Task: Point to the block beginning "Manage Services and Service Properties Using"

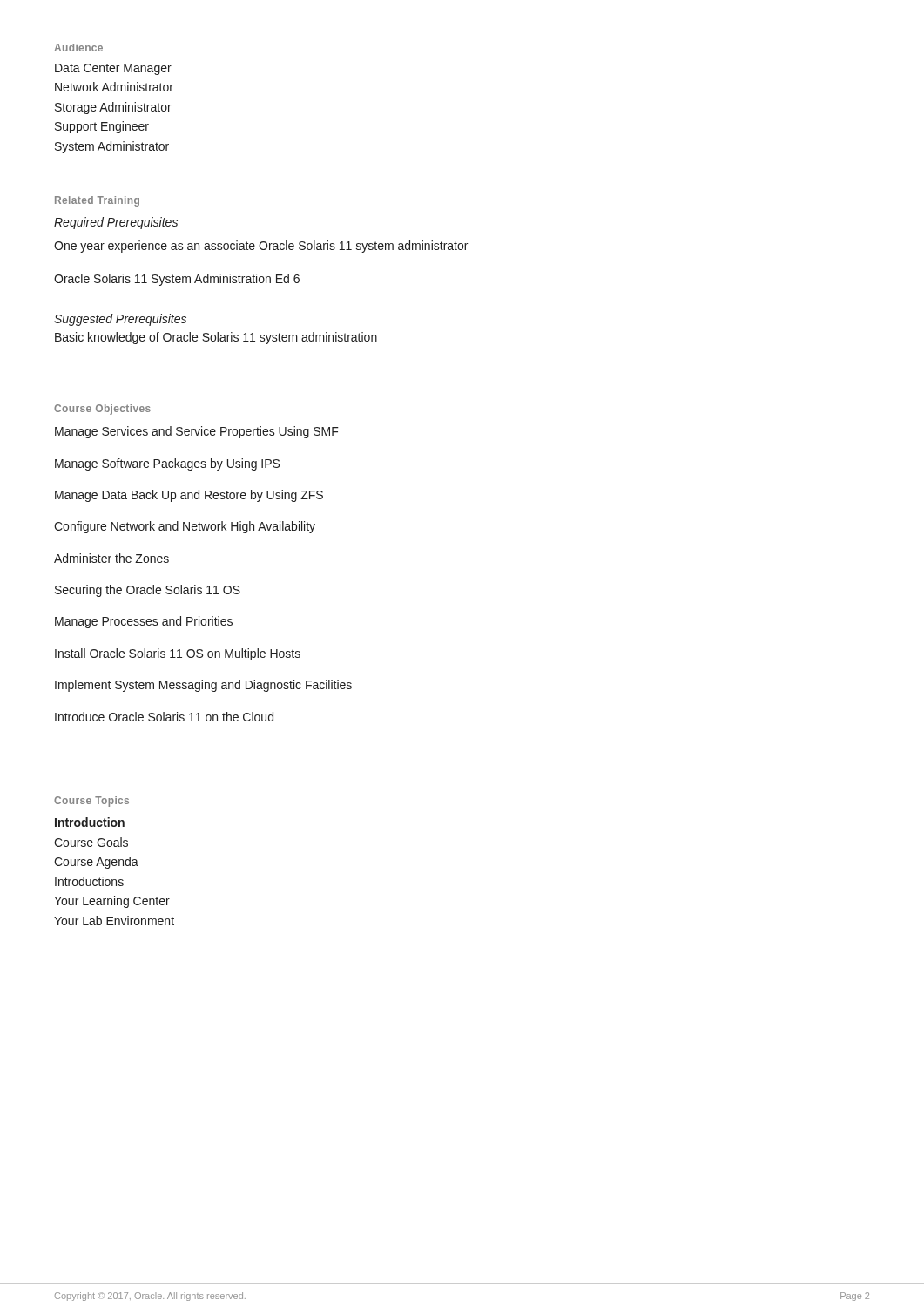Action: click(x=196, y=431)
